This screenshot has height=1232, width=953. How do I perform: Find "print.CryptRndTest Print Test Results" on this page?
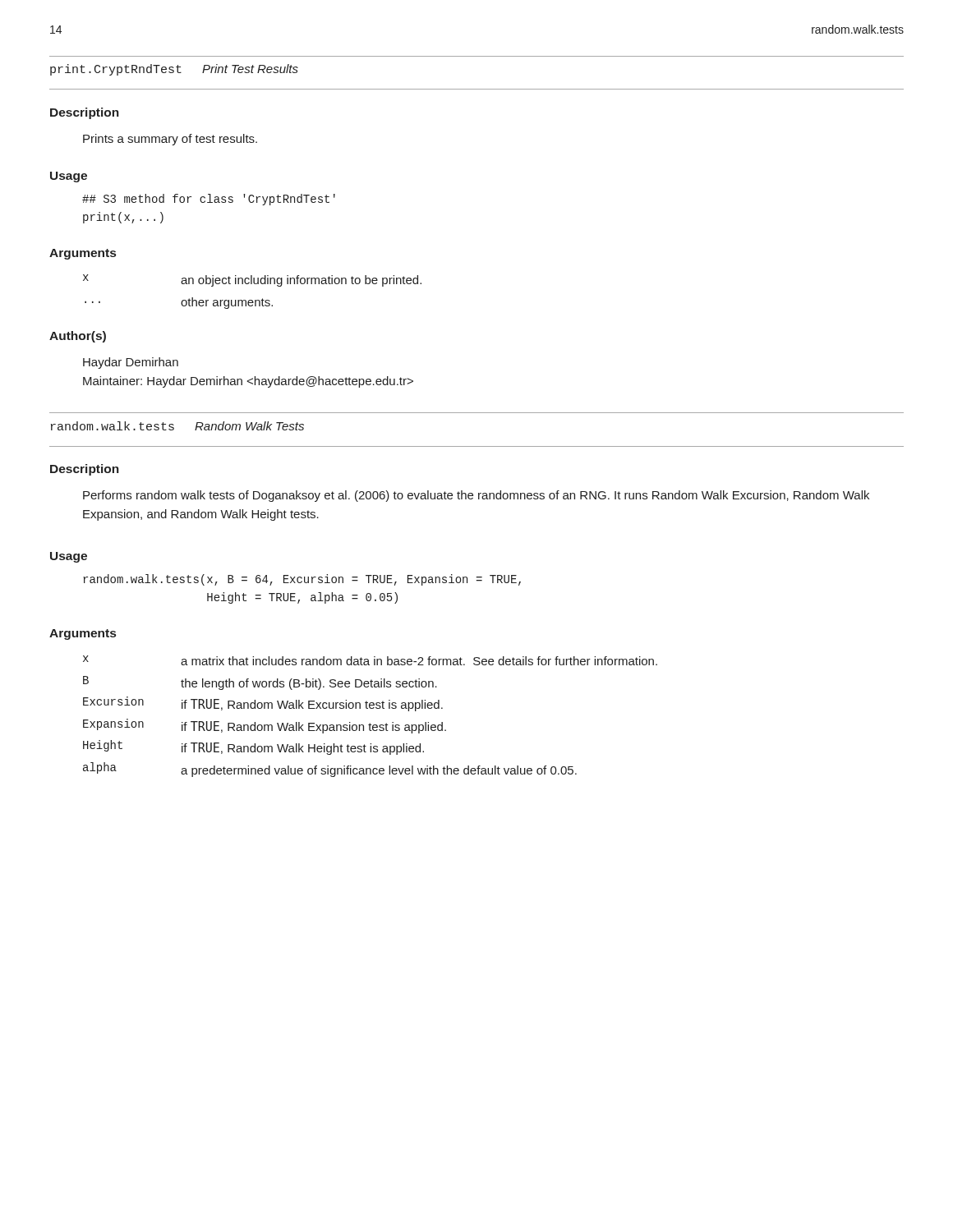[174, 69]
